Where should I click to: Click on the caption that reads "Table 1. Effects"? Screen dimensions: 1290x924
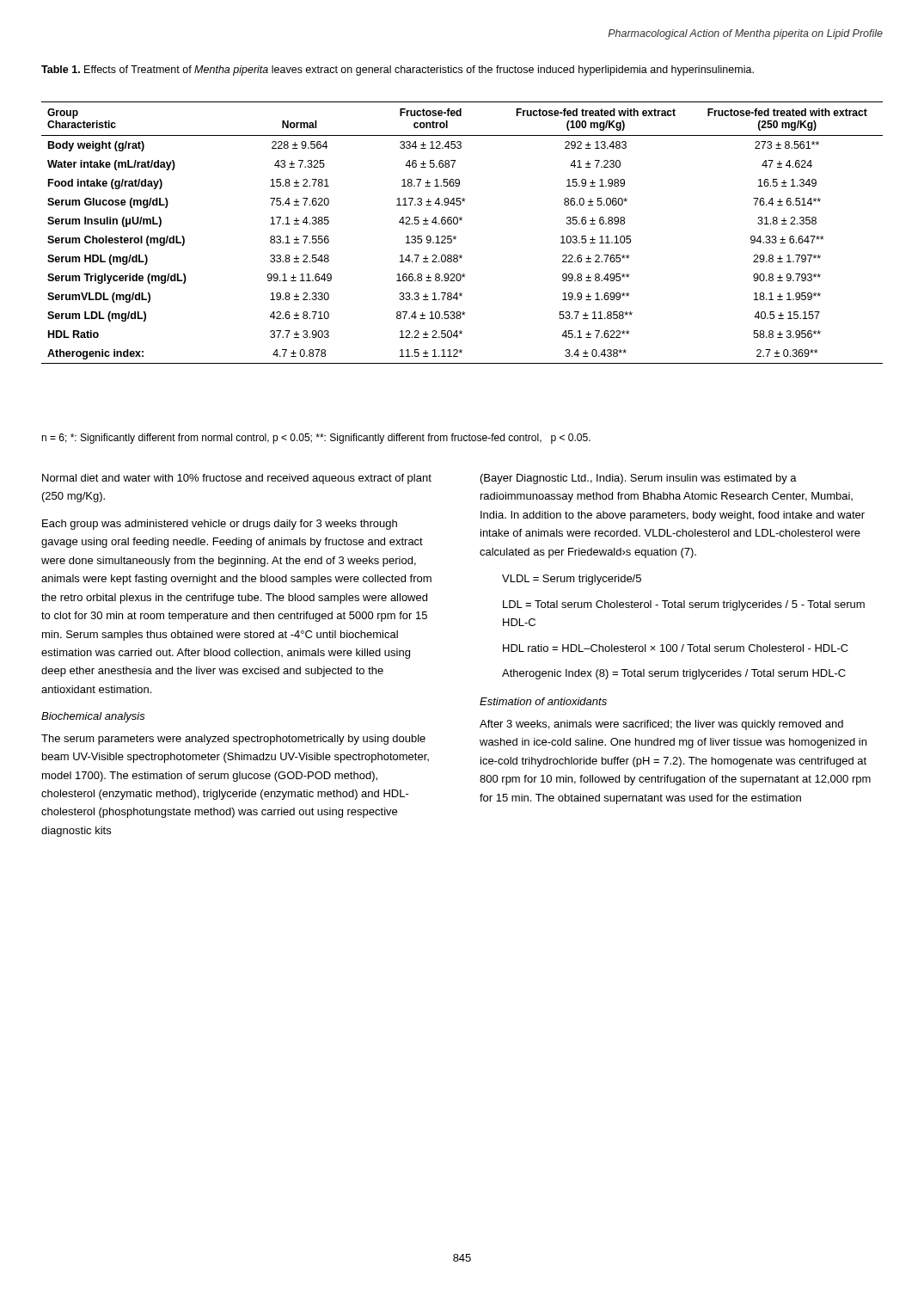[x=398, y=70]
